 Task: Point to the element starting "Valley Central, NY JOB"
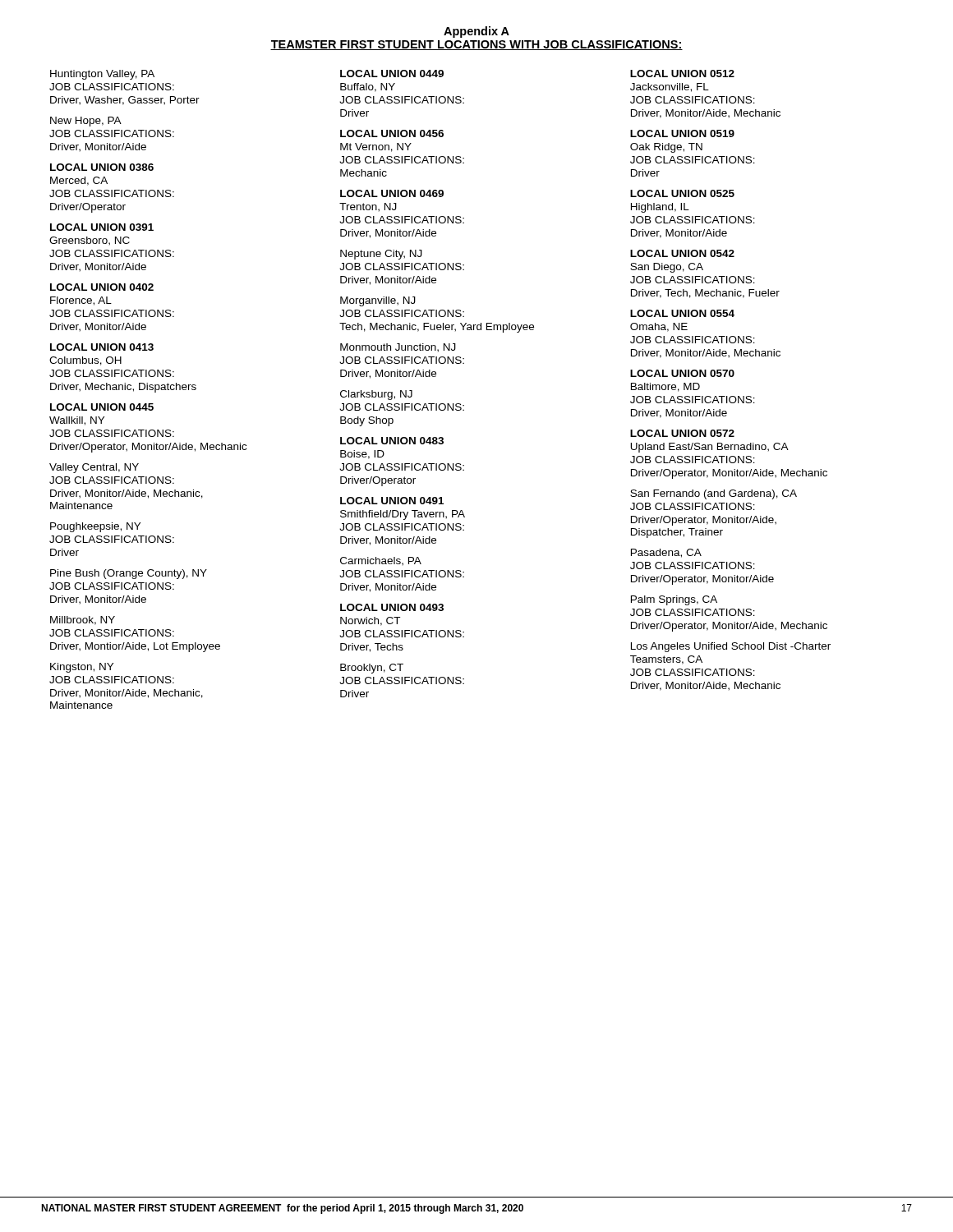click(186, 486)
